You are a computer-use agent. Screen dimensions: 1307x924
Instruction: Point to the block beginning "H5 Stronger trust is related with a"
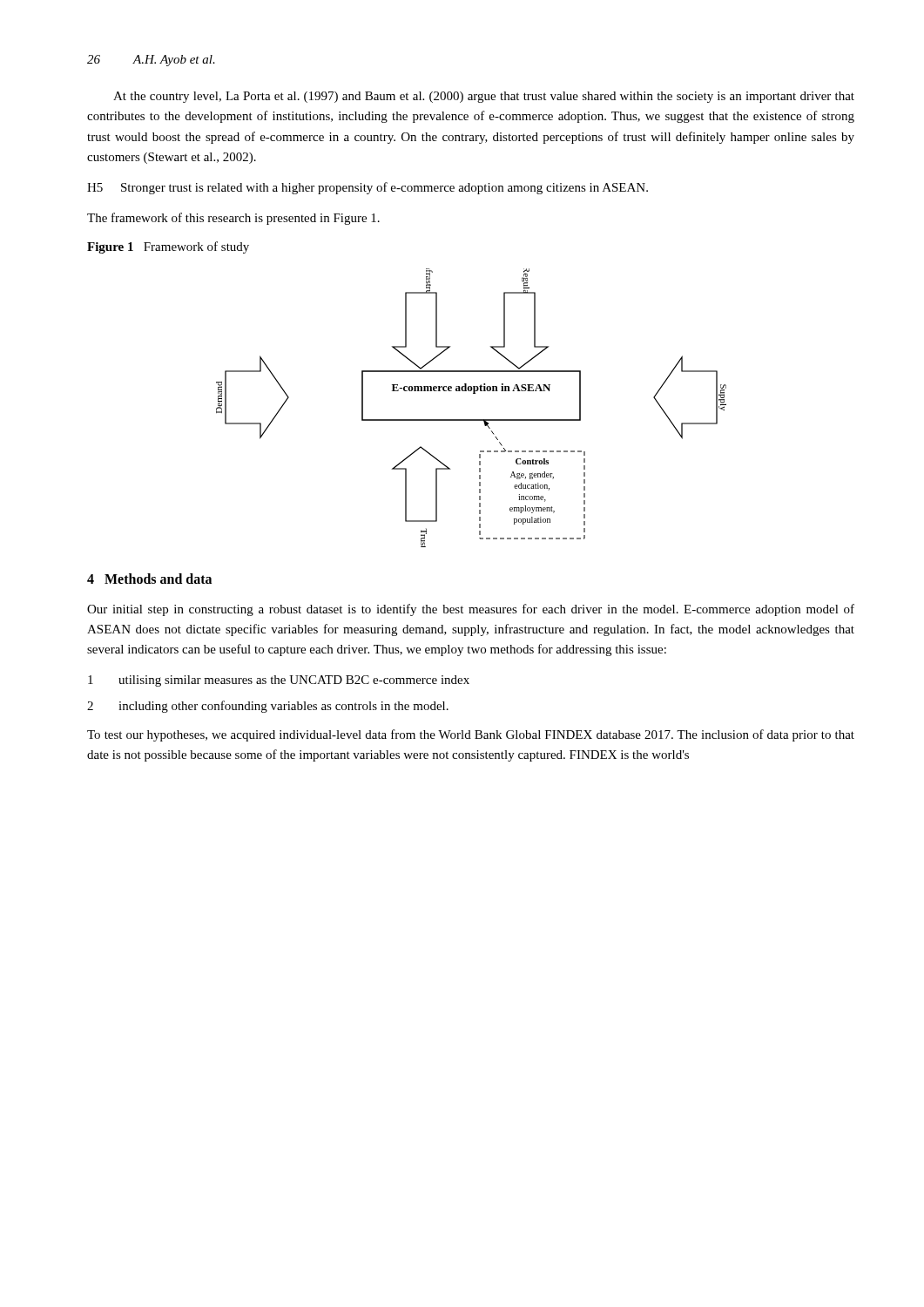tap(471, 188)
